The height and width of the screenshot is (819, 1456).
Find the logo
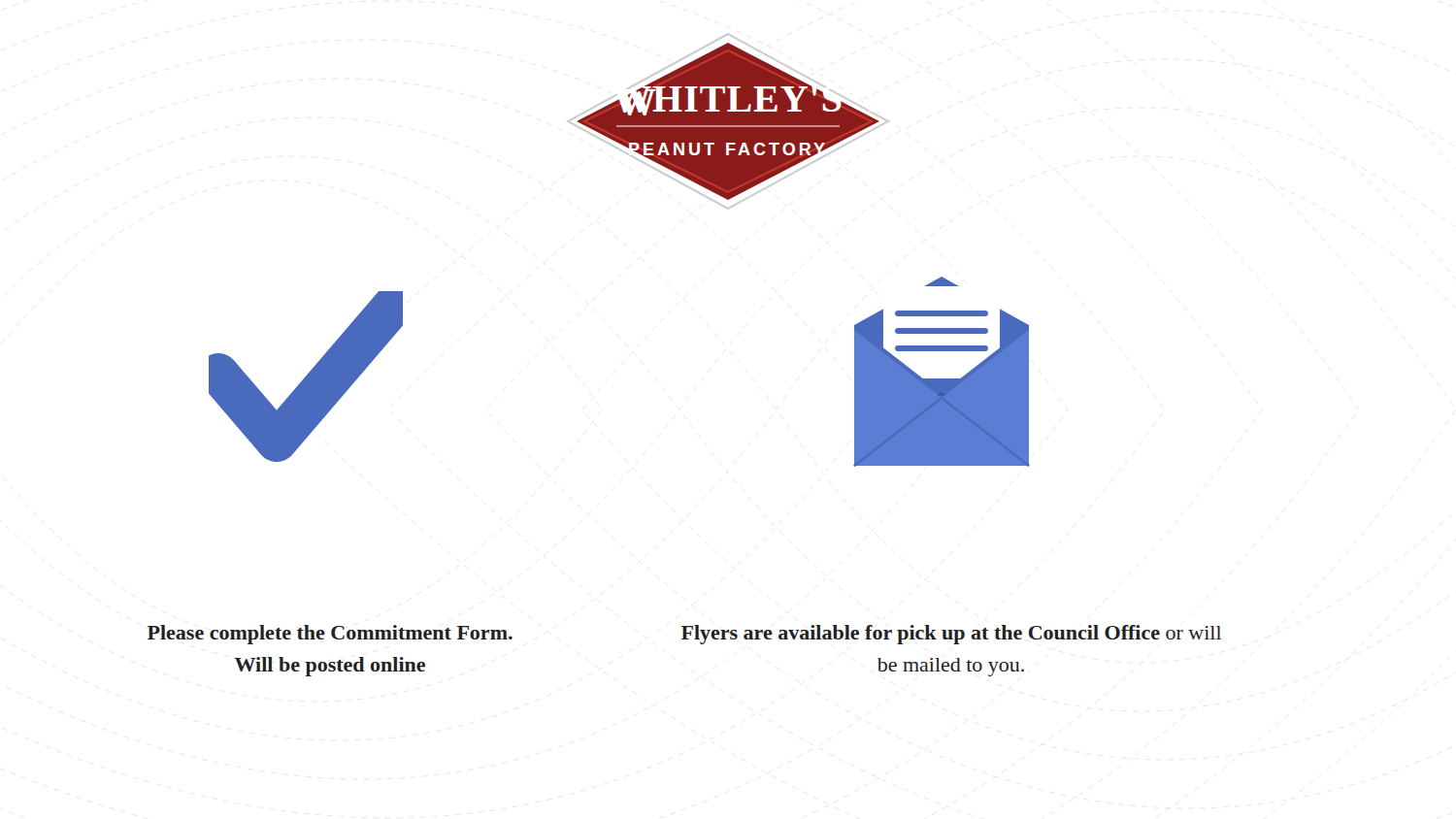pyautogui.click(x=728, y=121)
